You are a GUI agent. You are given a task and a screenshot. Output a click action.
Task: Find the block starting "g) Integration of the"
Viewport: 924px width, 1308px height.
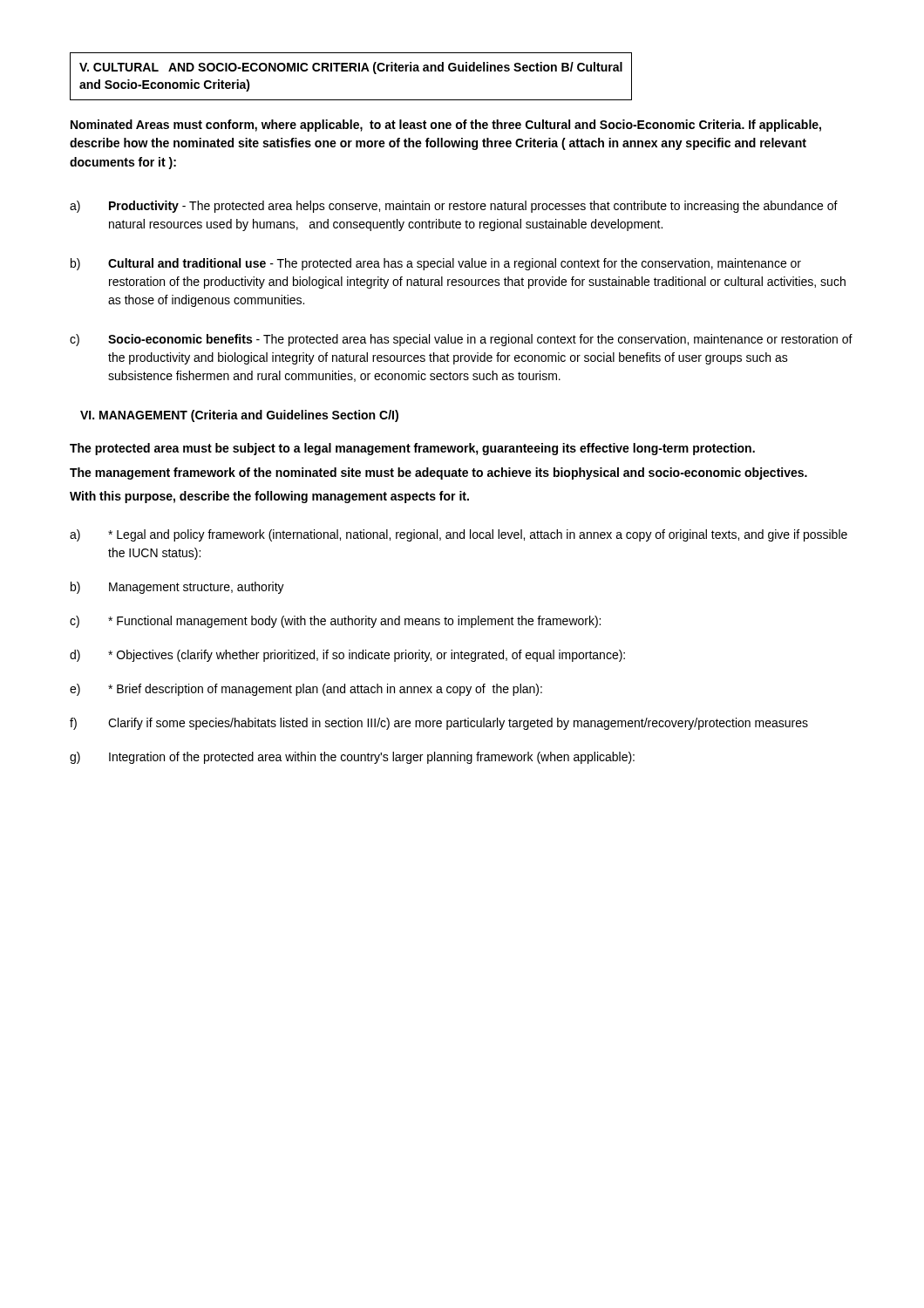coord(462,757)
